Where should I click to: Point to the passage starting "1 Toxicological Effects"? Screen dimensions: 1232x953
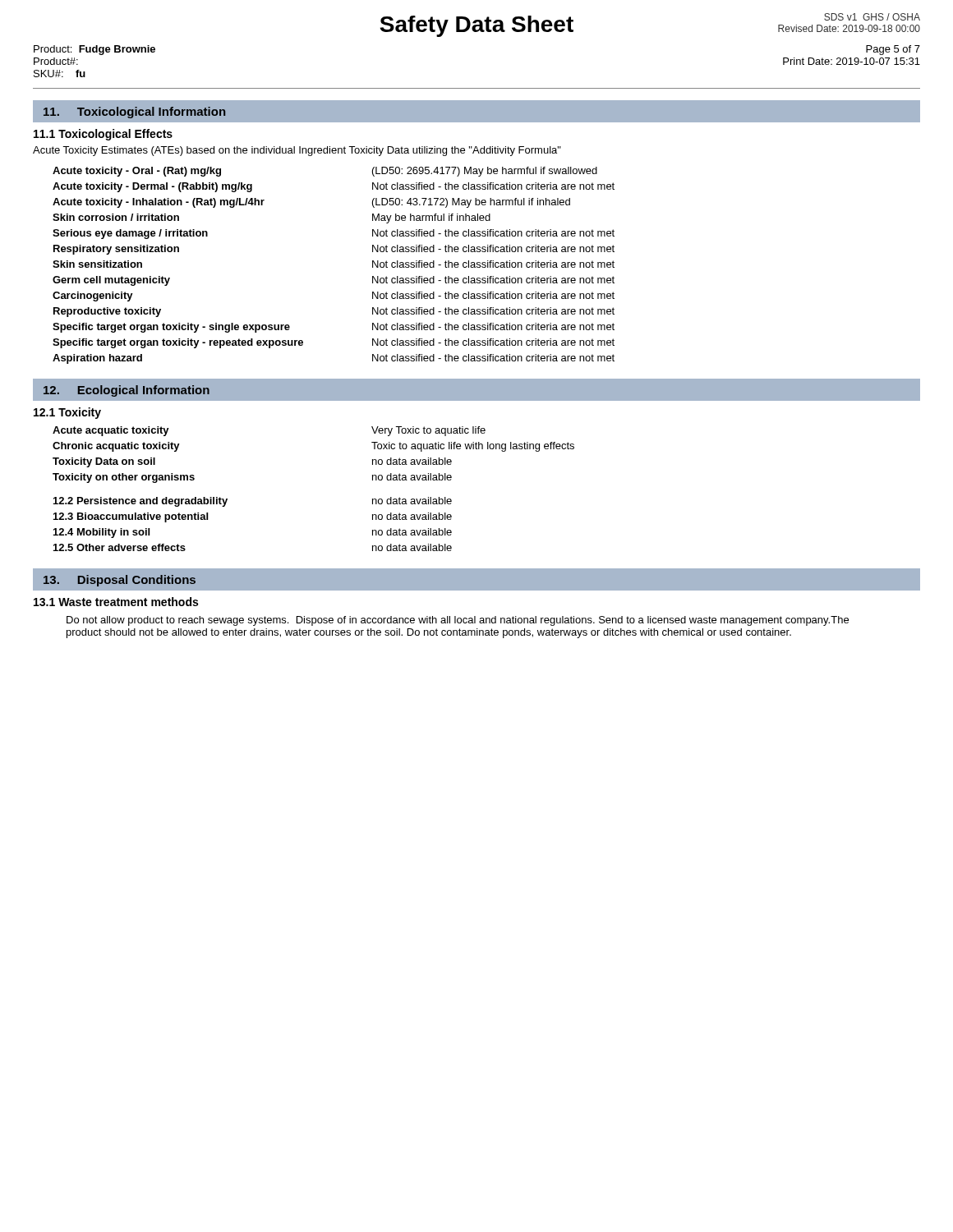pyautogui.click(x=103, y=134)
